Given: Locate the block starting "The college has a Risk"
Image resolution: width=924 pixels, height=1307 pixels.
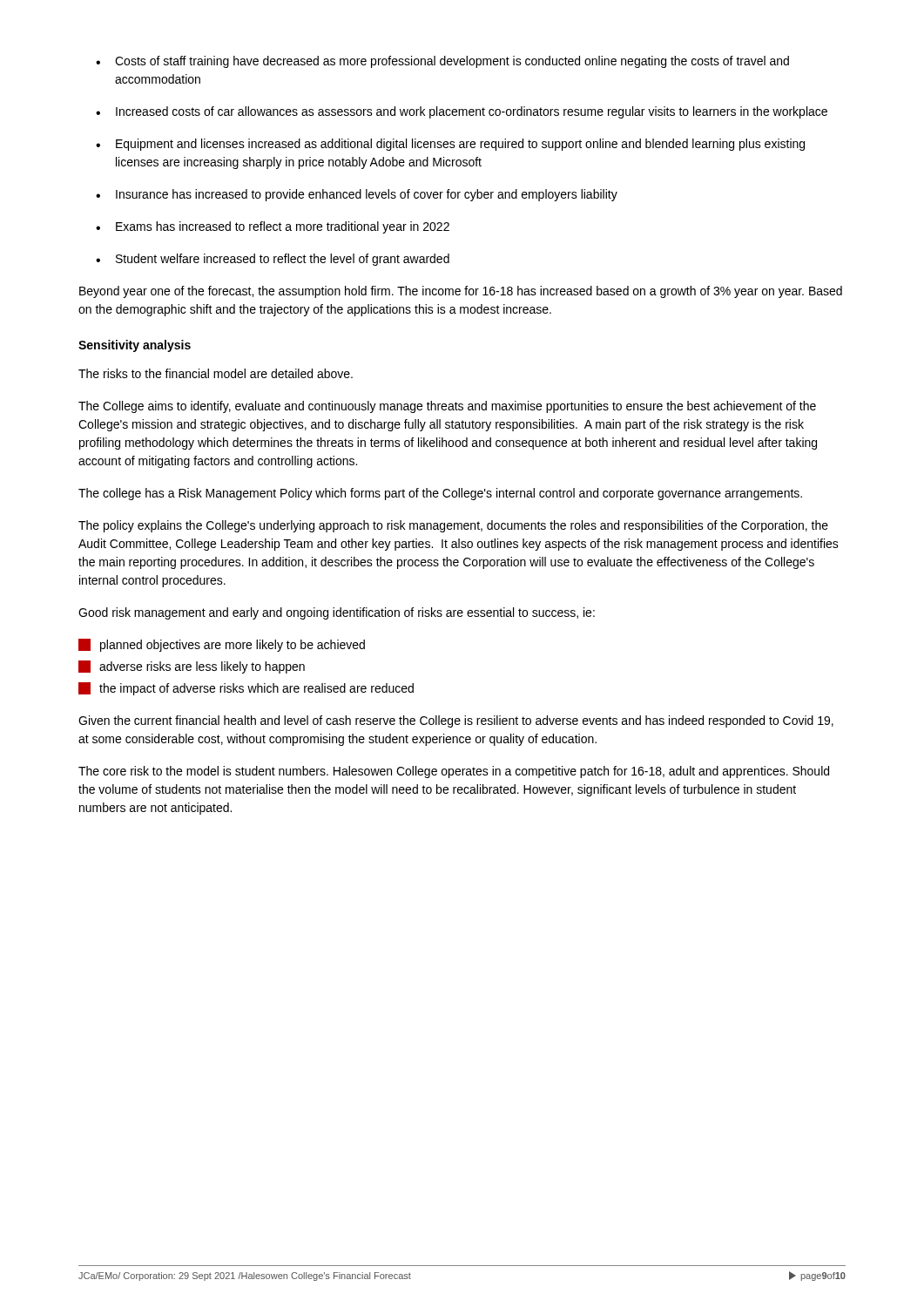Looking at the screenshot, I should click(441, 493).
